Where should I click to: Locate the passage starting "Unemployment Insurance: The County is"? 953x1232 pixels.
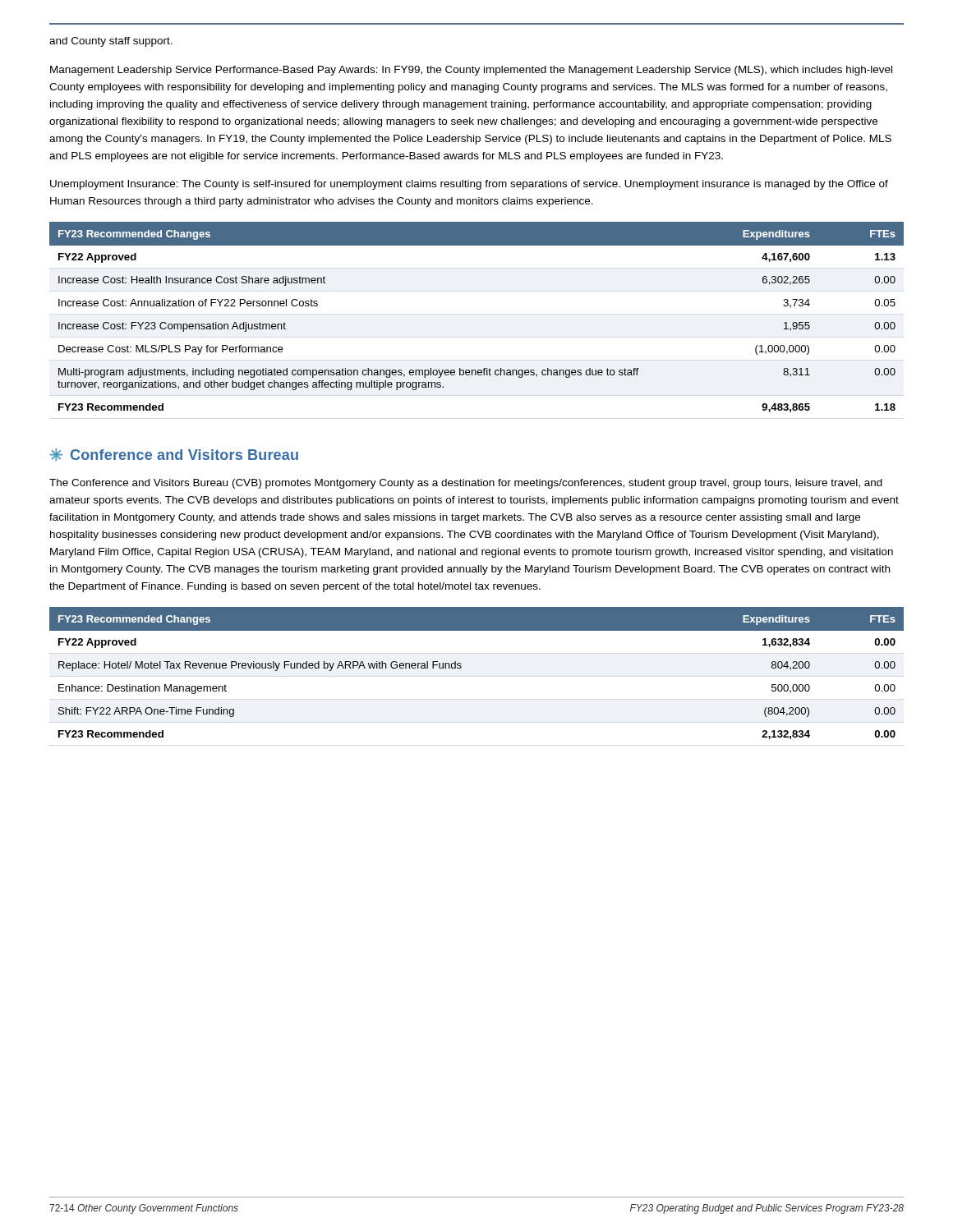tap(469, 192)
